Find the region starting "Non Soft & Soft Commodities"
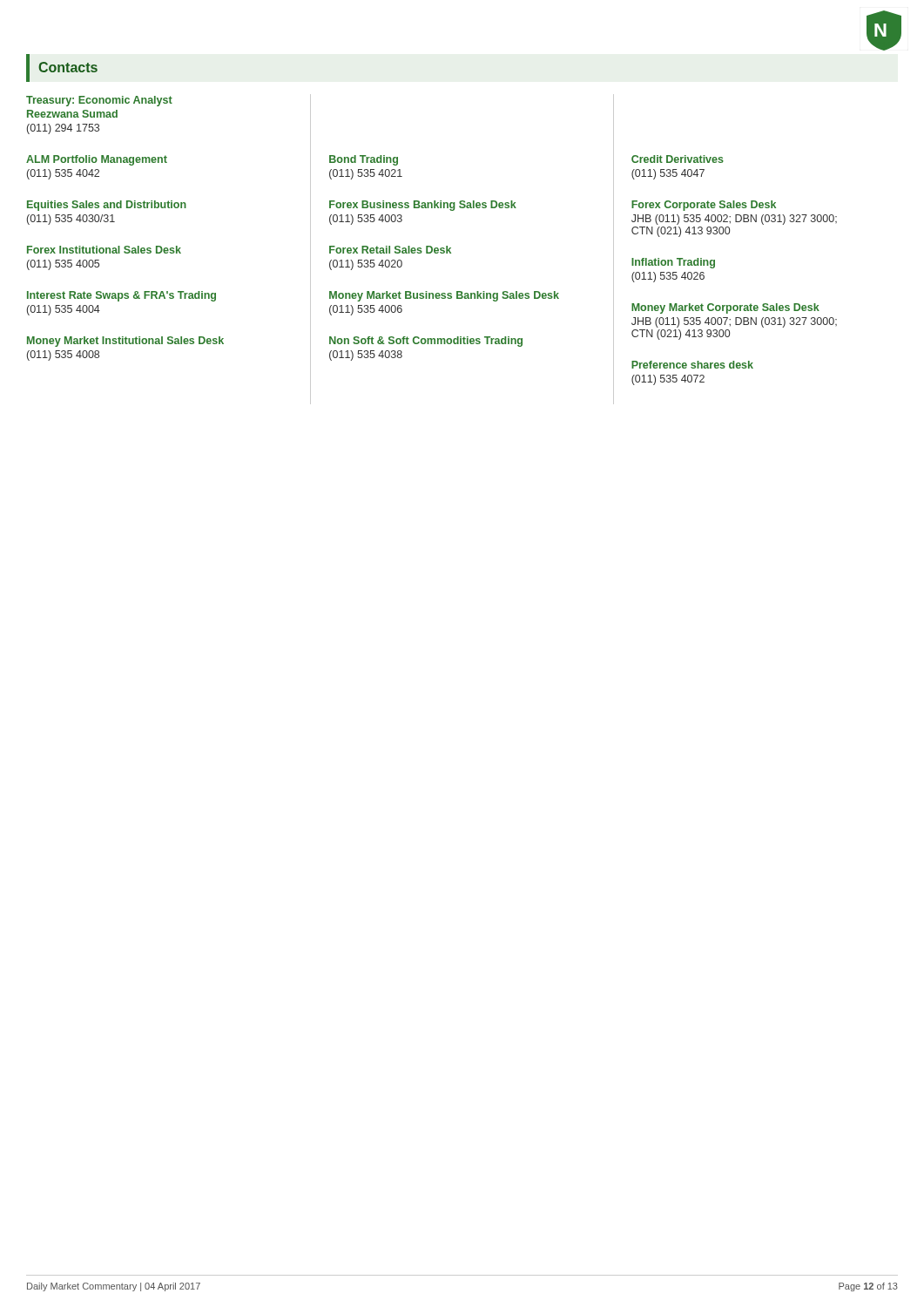The image size is (924, 1307). point(462,348)
